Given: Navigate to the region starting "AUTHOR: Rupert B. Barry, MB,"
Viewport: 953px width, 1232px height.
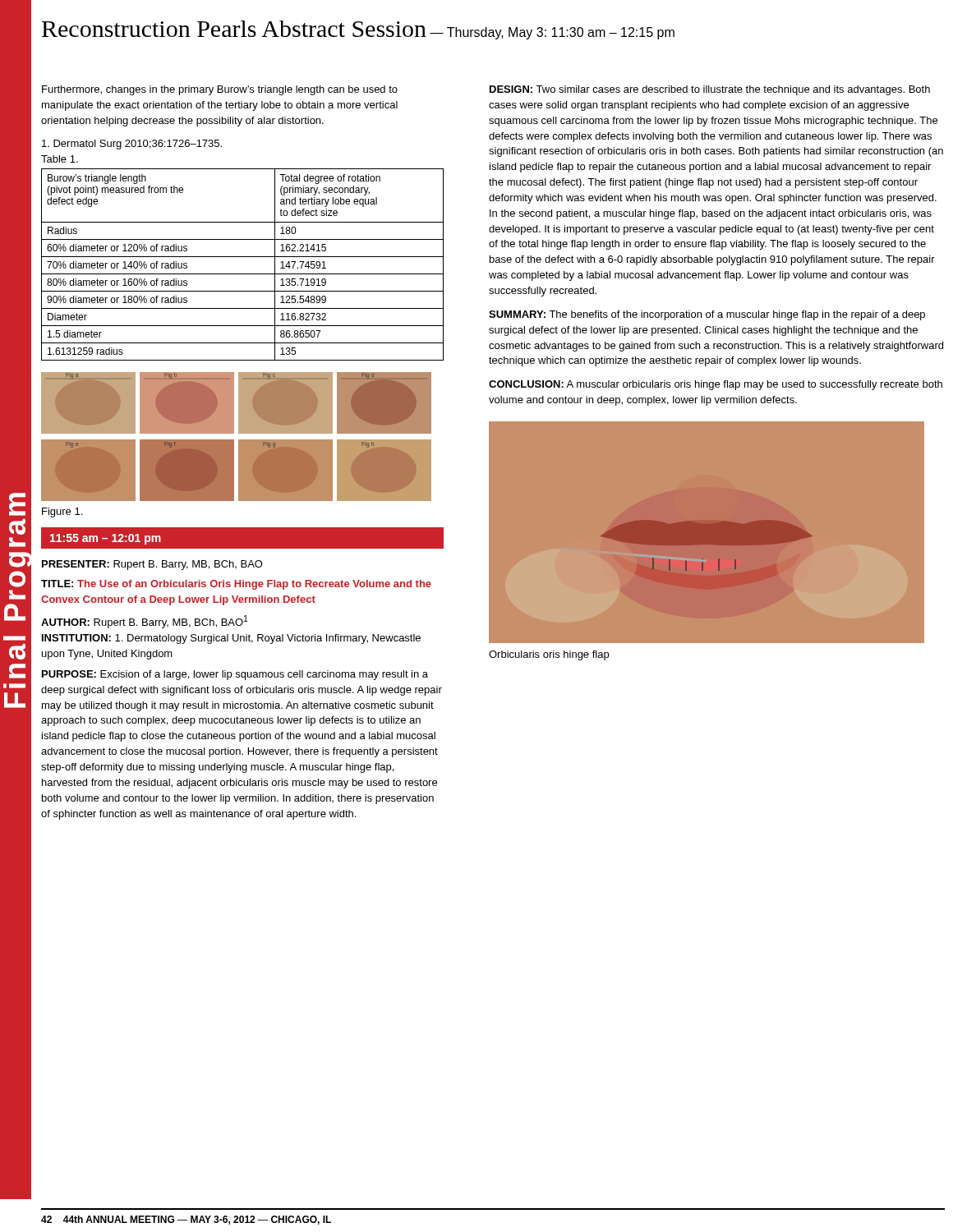Looking at the screenshot, I should click(x=231, y=637).
